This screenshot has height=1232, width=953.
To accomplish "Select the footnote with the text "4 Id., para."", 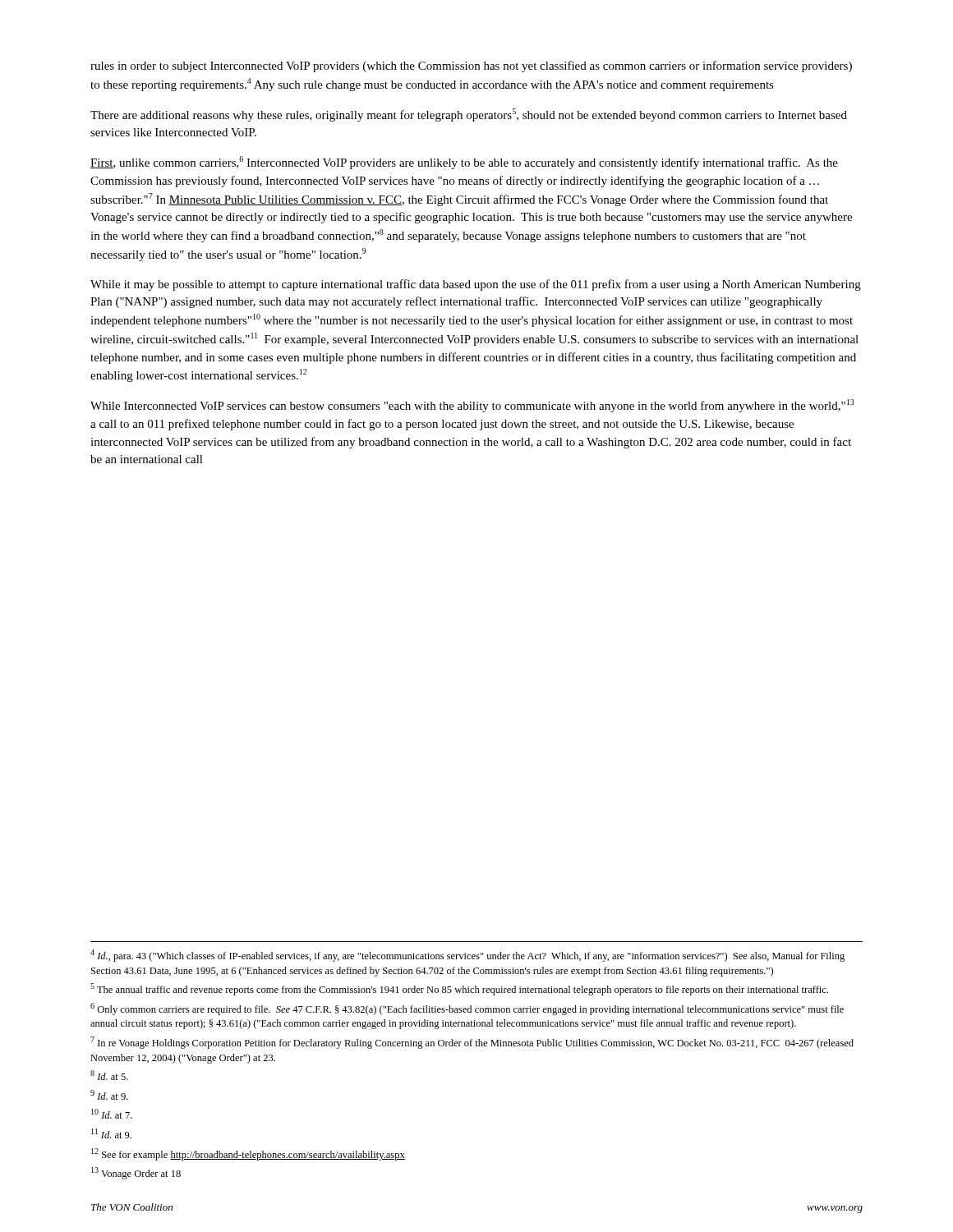I will tap(468, 962).
